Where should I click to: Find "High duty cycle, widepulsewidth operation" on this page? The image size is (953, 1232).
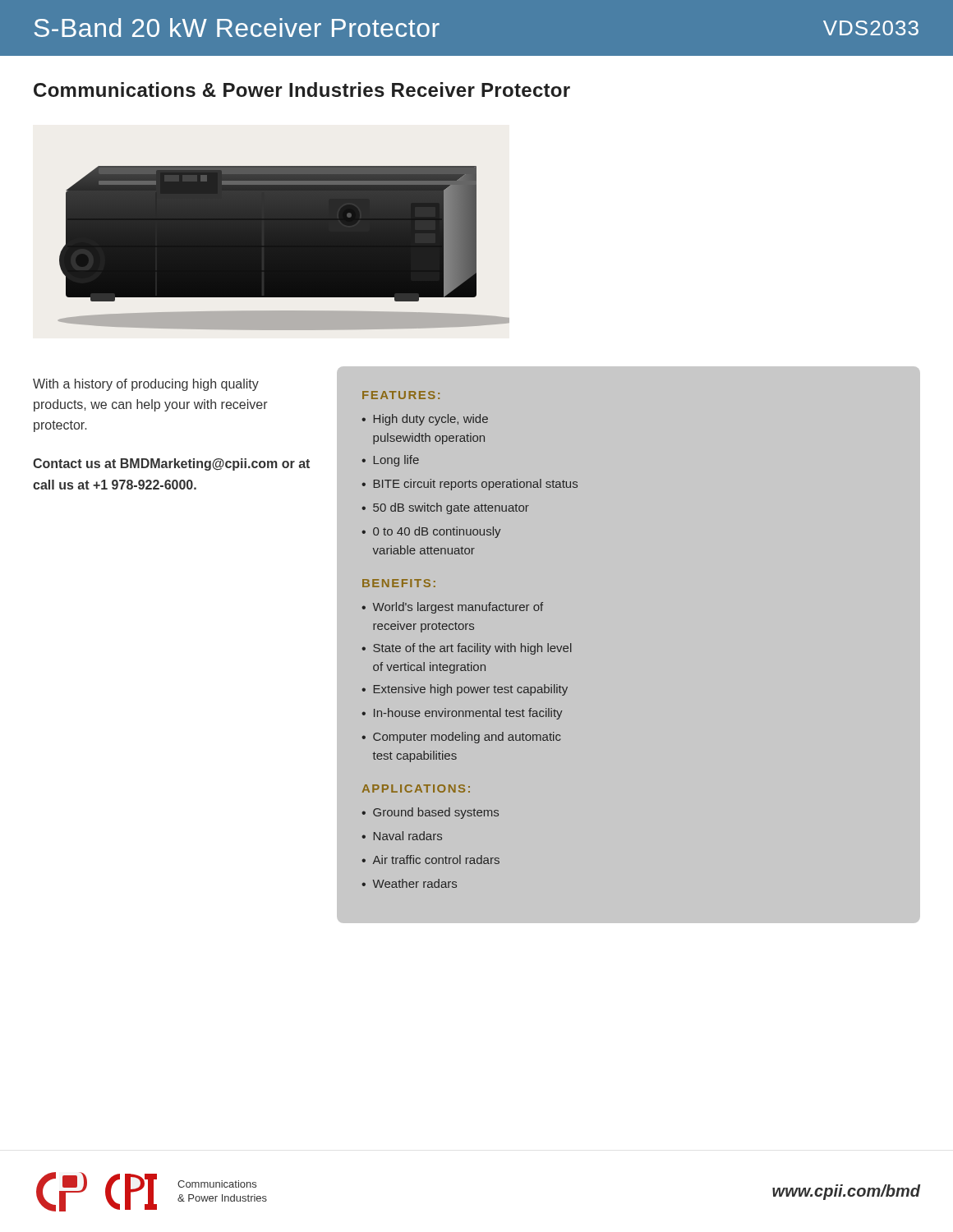(431, 428)
